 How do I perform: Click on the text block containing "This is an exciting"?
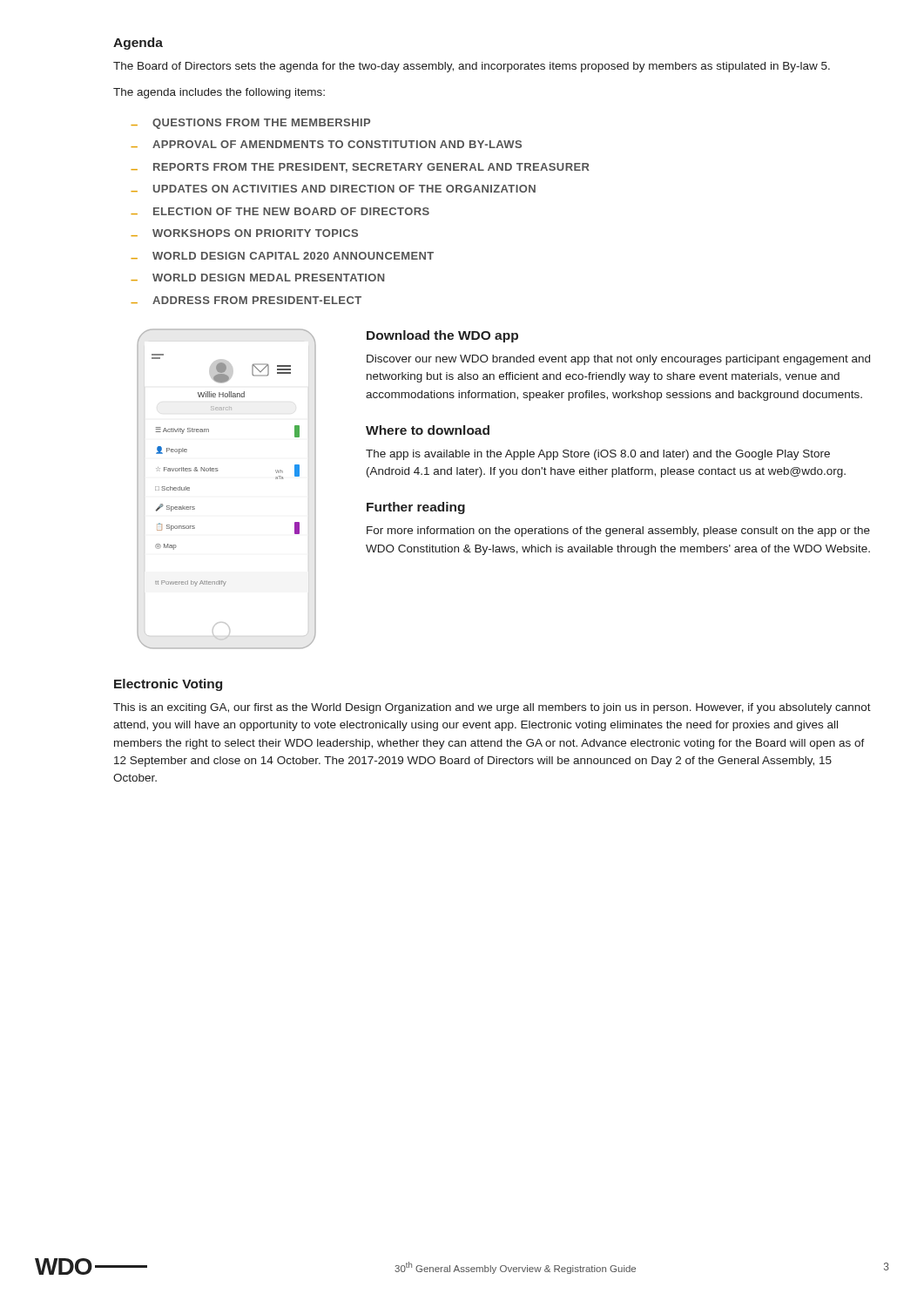coord(492,742)
